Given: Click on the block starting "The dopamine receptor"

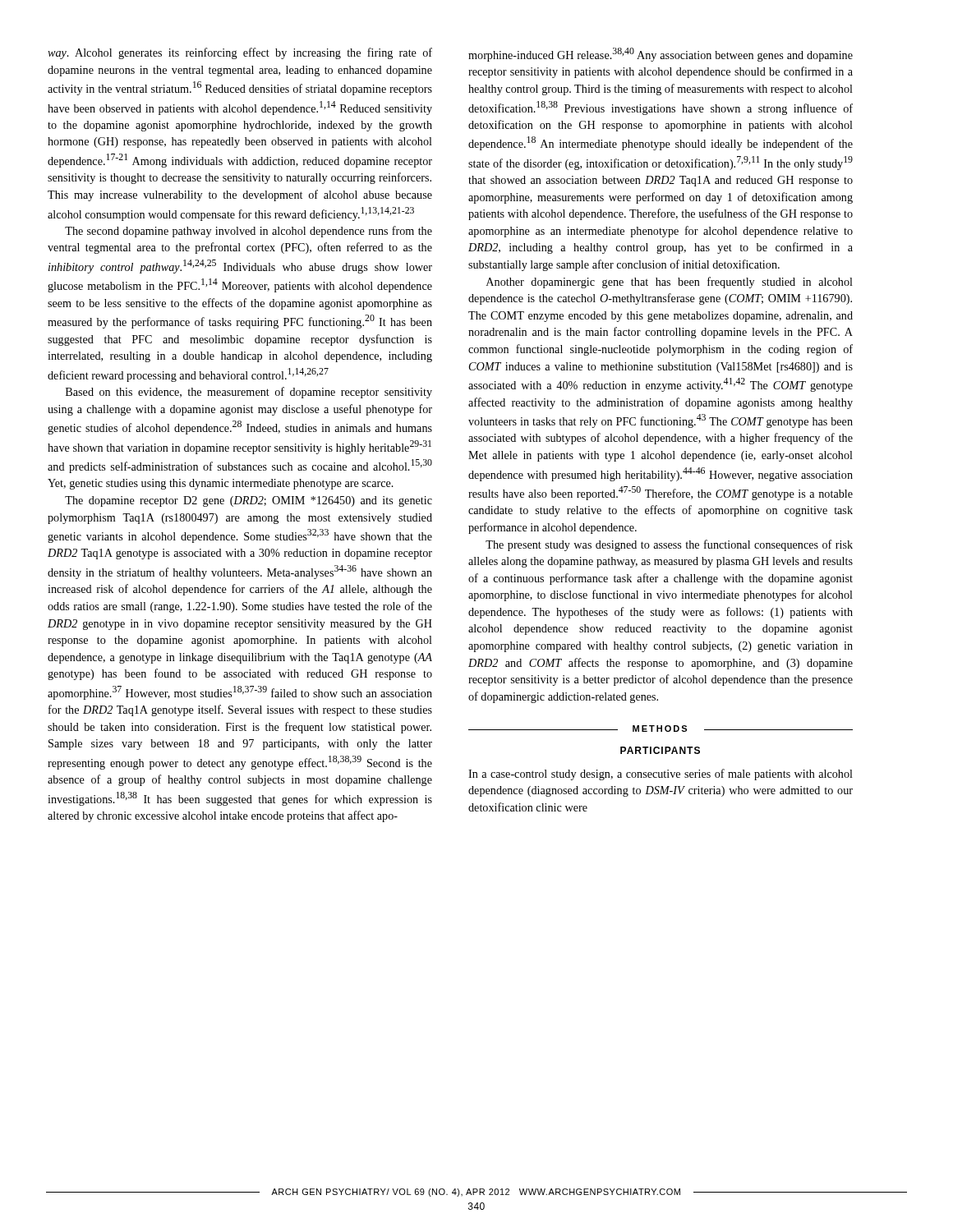Looking at the screenshot, I should pyautogui.click(x=240, y=658).
